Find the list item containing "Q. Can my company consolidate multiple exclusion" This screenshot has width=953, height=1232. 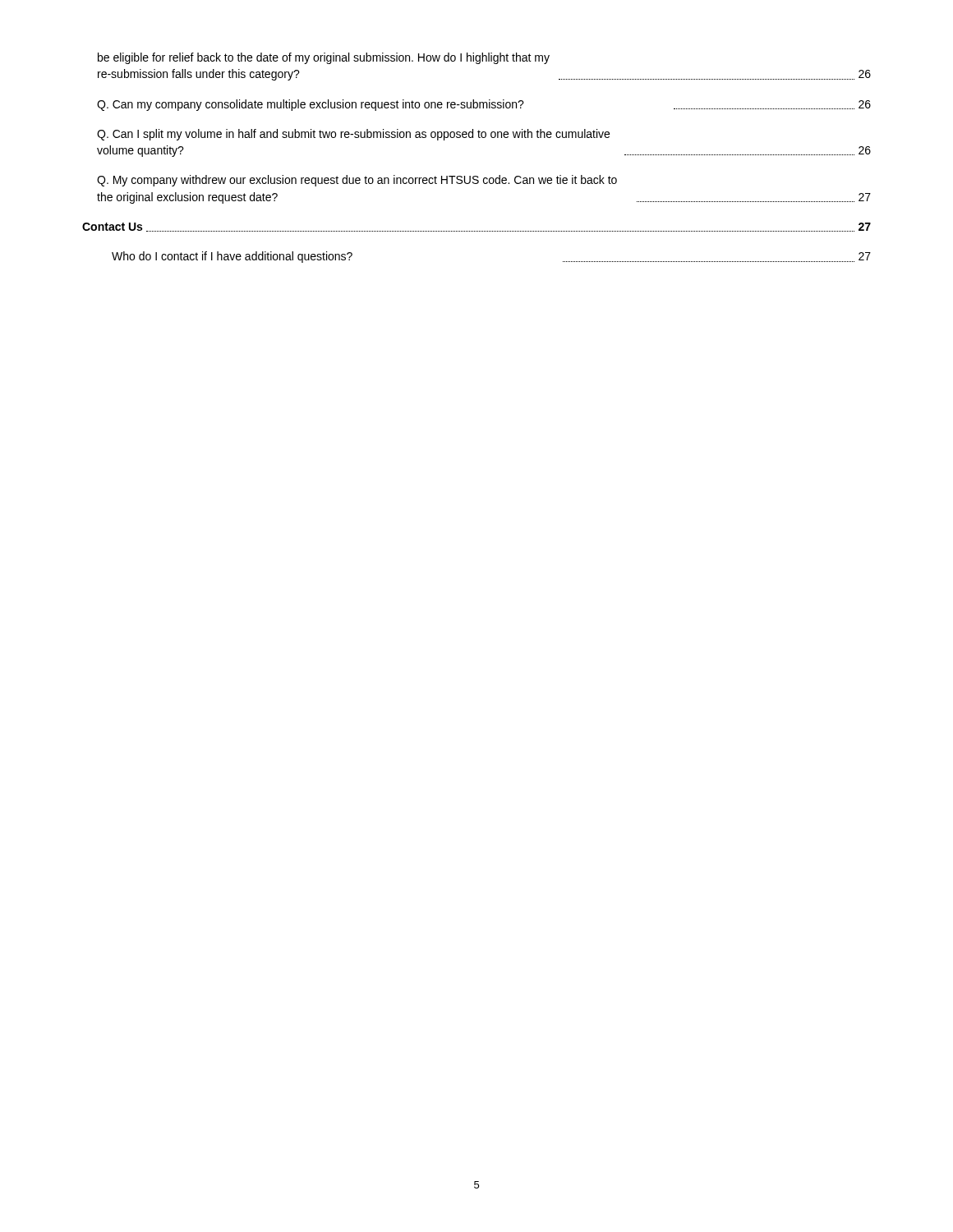484,104
